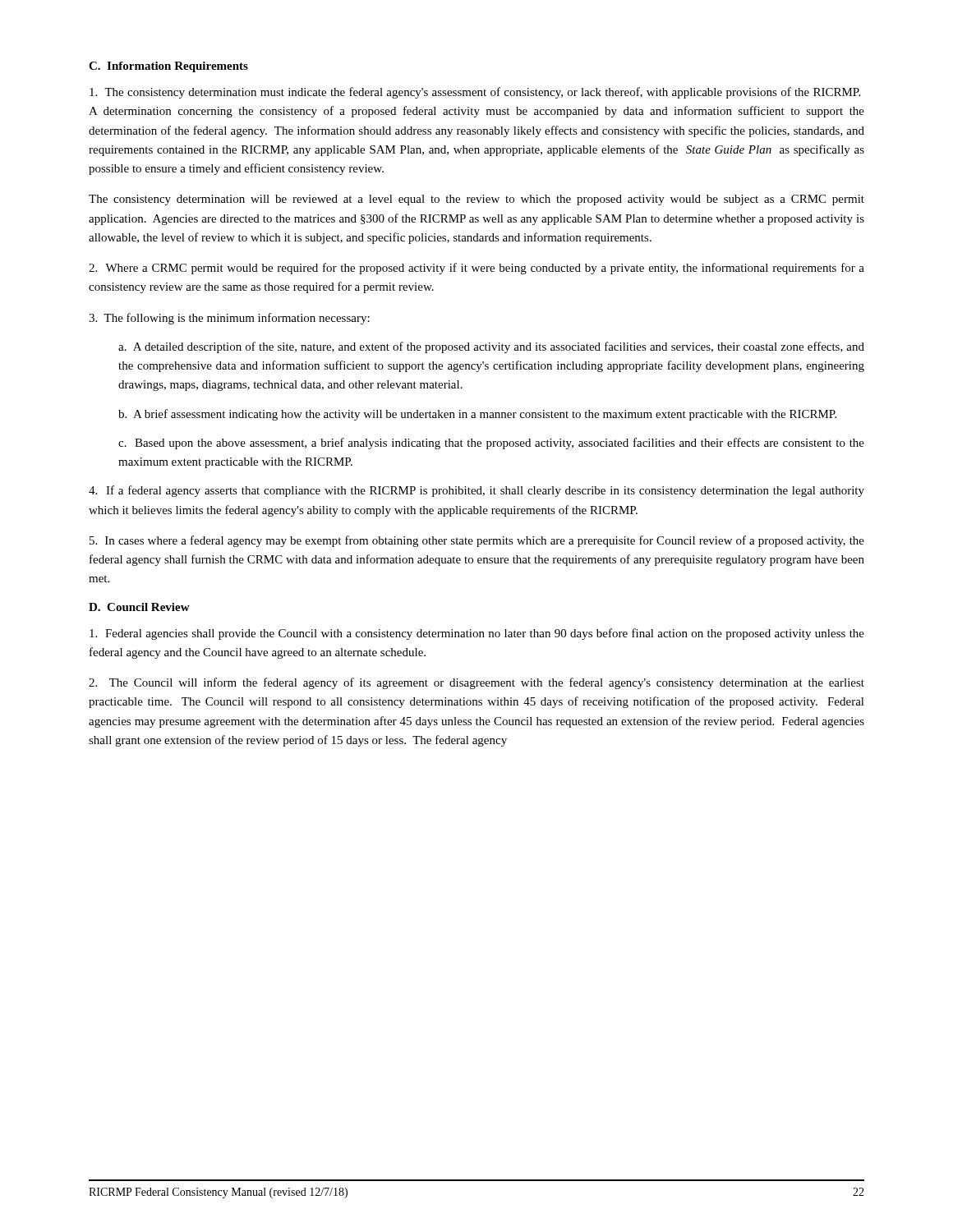
Task: Where is the passage that starts "c. Based upon the"?
Action: click(x=491, y=452)
